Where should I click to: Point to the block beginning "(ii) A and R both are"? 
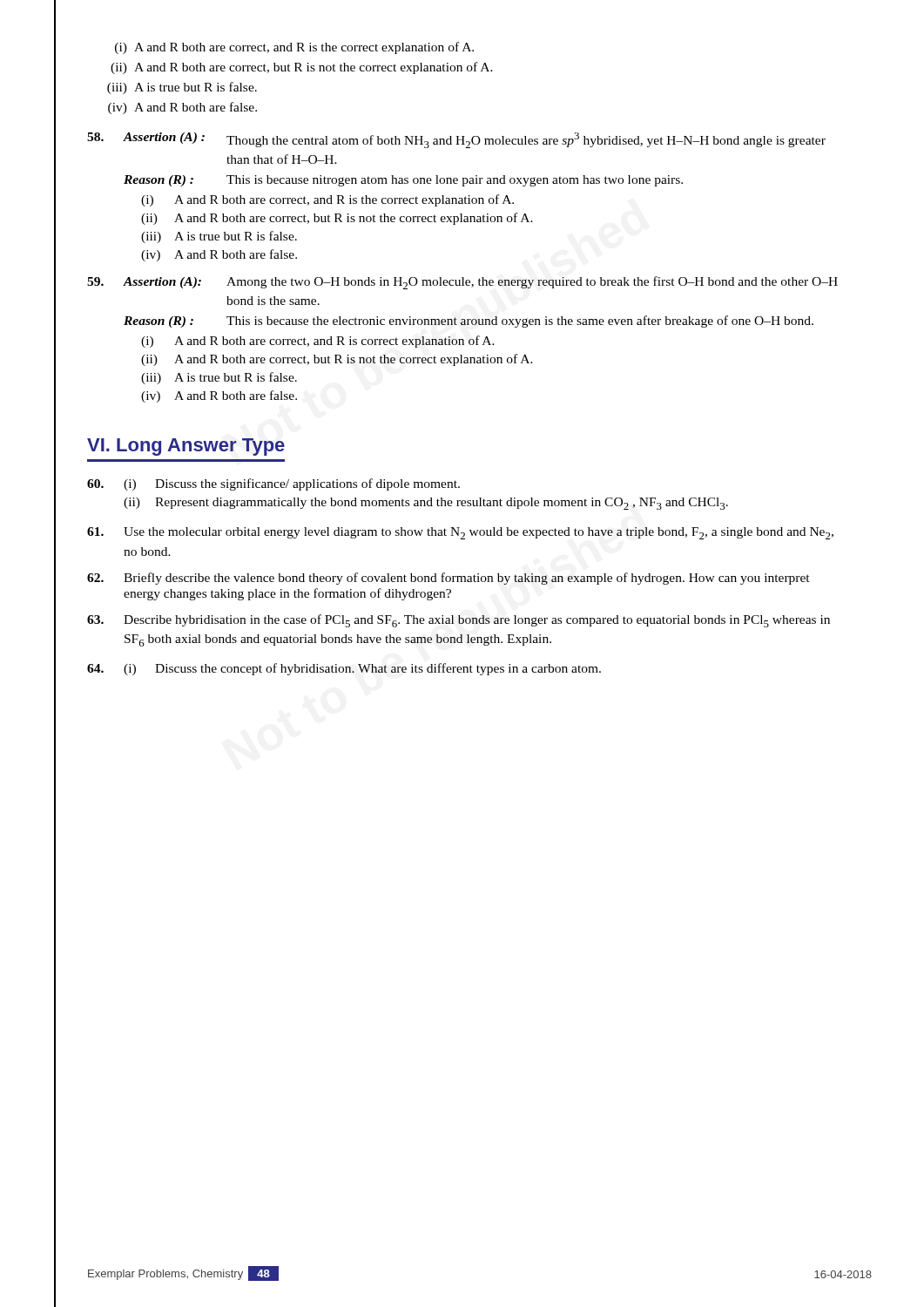click(466, 67)
